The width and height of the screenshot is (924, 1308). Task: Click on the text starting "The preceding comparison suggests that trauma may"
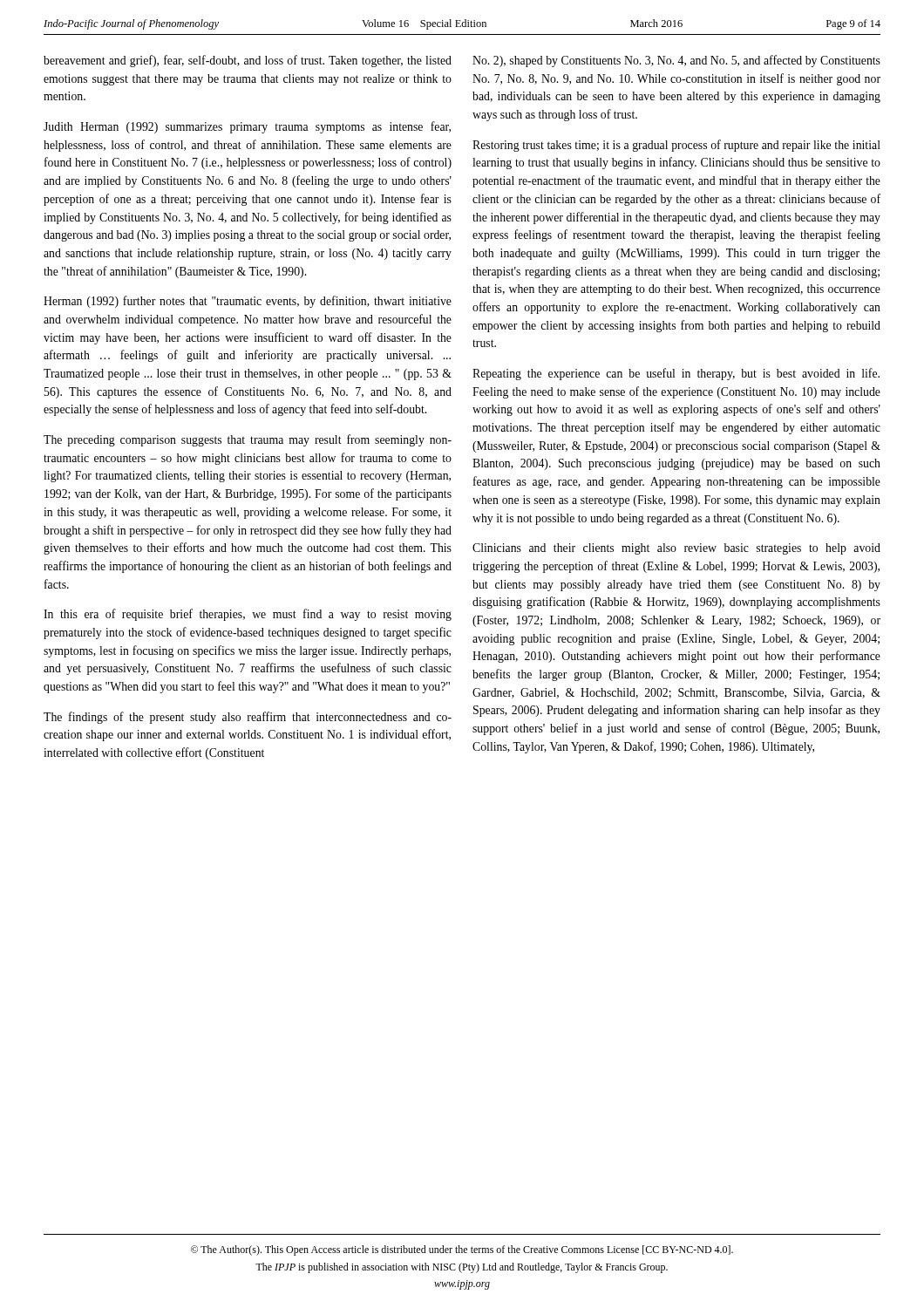pyautogui.click(x=248, y=513)
